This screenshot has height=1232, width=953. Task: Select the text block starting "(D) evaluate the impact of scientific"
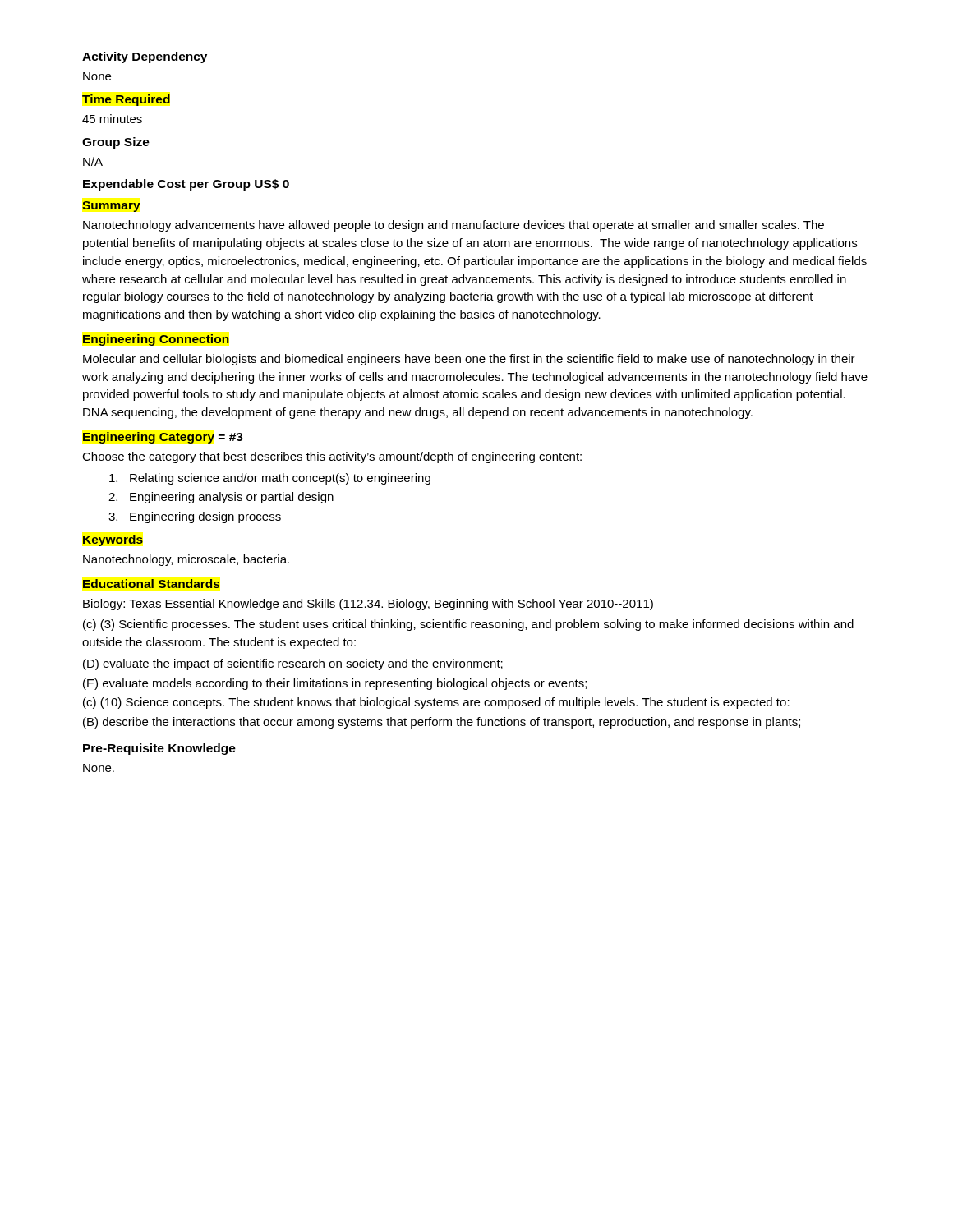[293, 663]
